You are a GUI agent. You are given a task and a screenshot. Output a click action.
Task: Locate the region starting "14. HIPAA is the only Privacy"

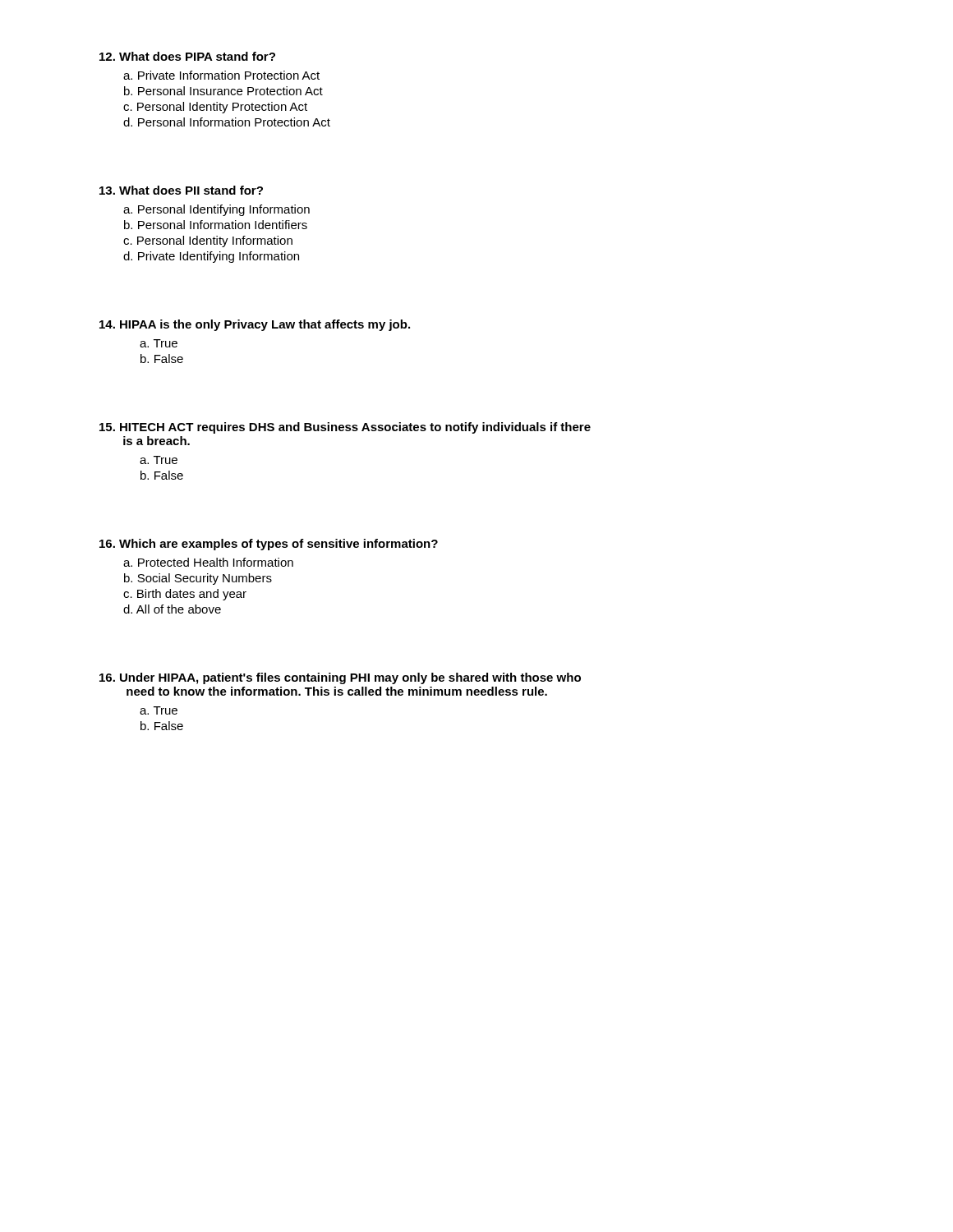click(x=255, y=324)
